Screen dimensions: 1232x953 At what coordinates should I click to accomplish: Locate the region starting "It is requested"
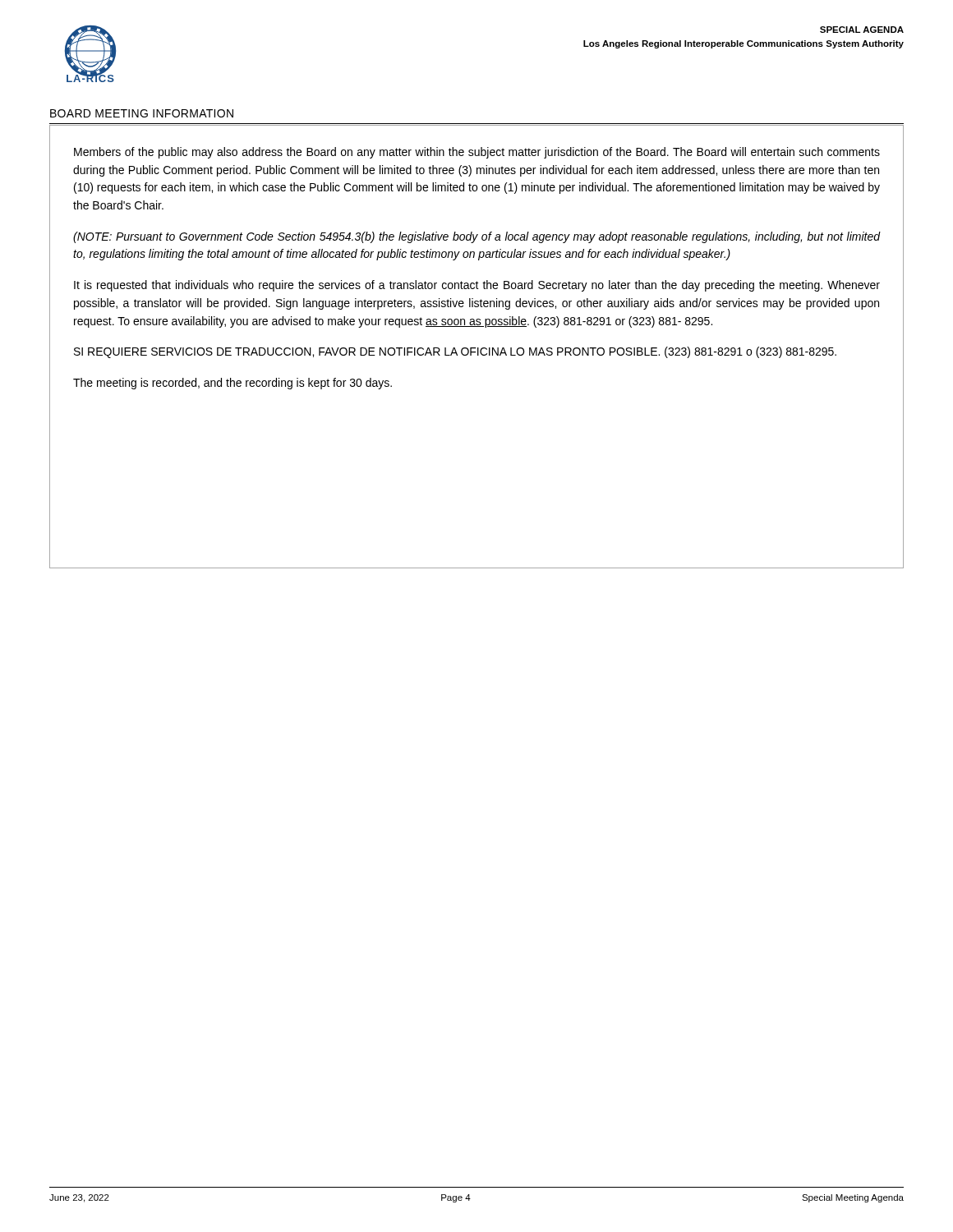(476, 303)
